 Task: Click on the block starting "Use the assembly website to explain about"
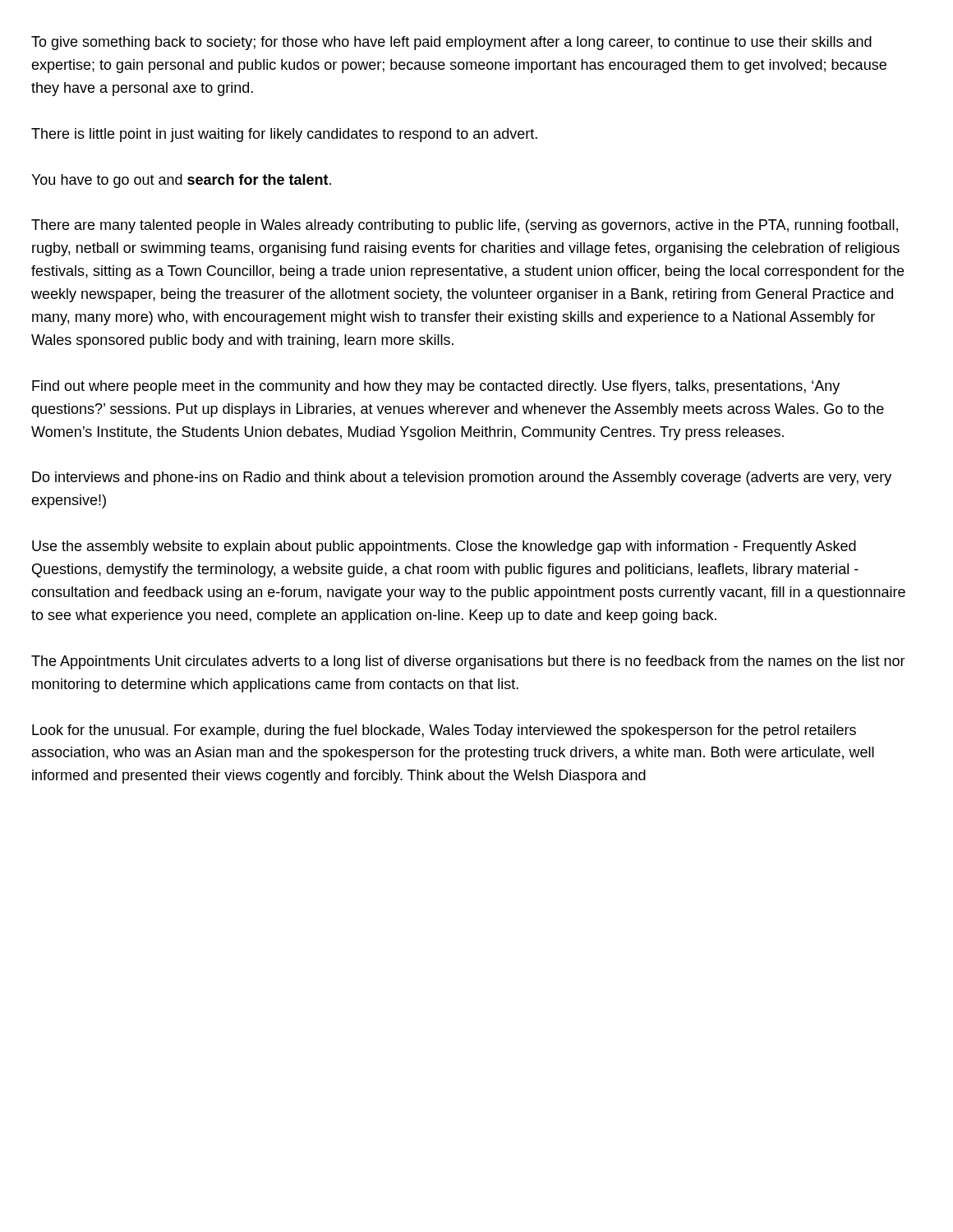(x=469, y=581)
